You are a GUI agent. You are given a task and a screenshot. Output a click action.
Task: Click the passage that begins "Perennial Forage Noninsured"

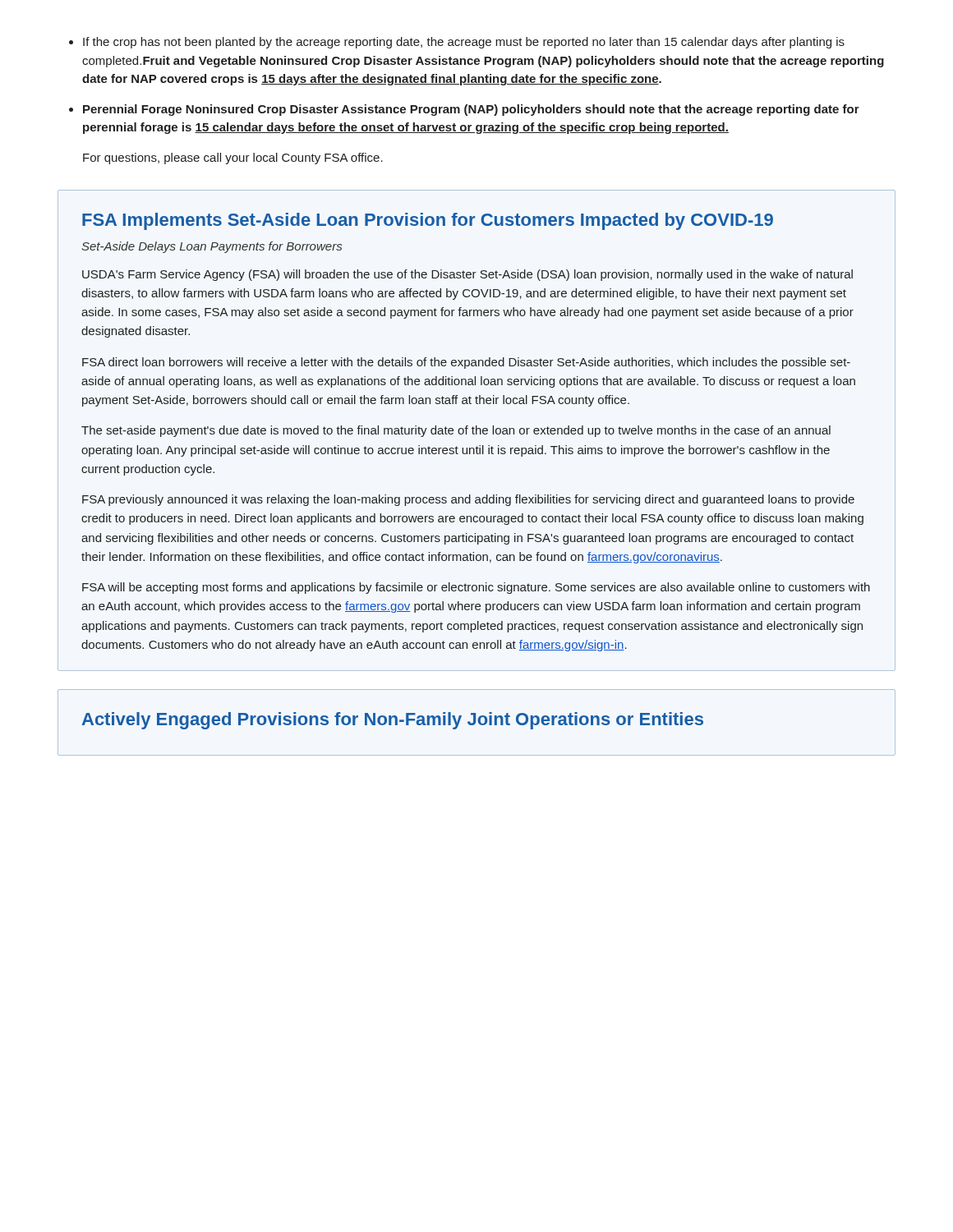pos(471,118)
